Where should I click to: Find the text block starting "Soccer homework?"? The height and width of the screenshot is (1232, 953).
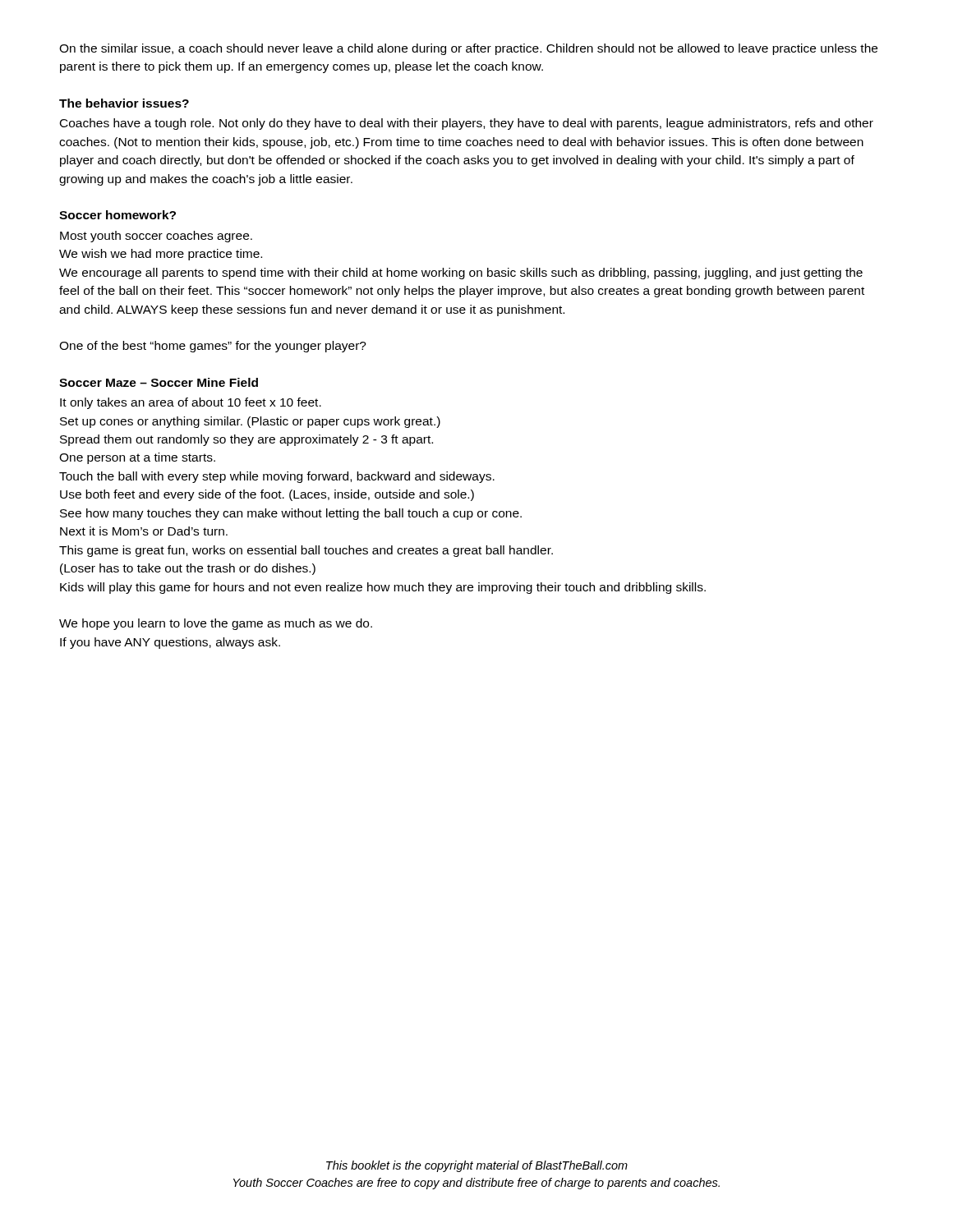tap(118, 215)
